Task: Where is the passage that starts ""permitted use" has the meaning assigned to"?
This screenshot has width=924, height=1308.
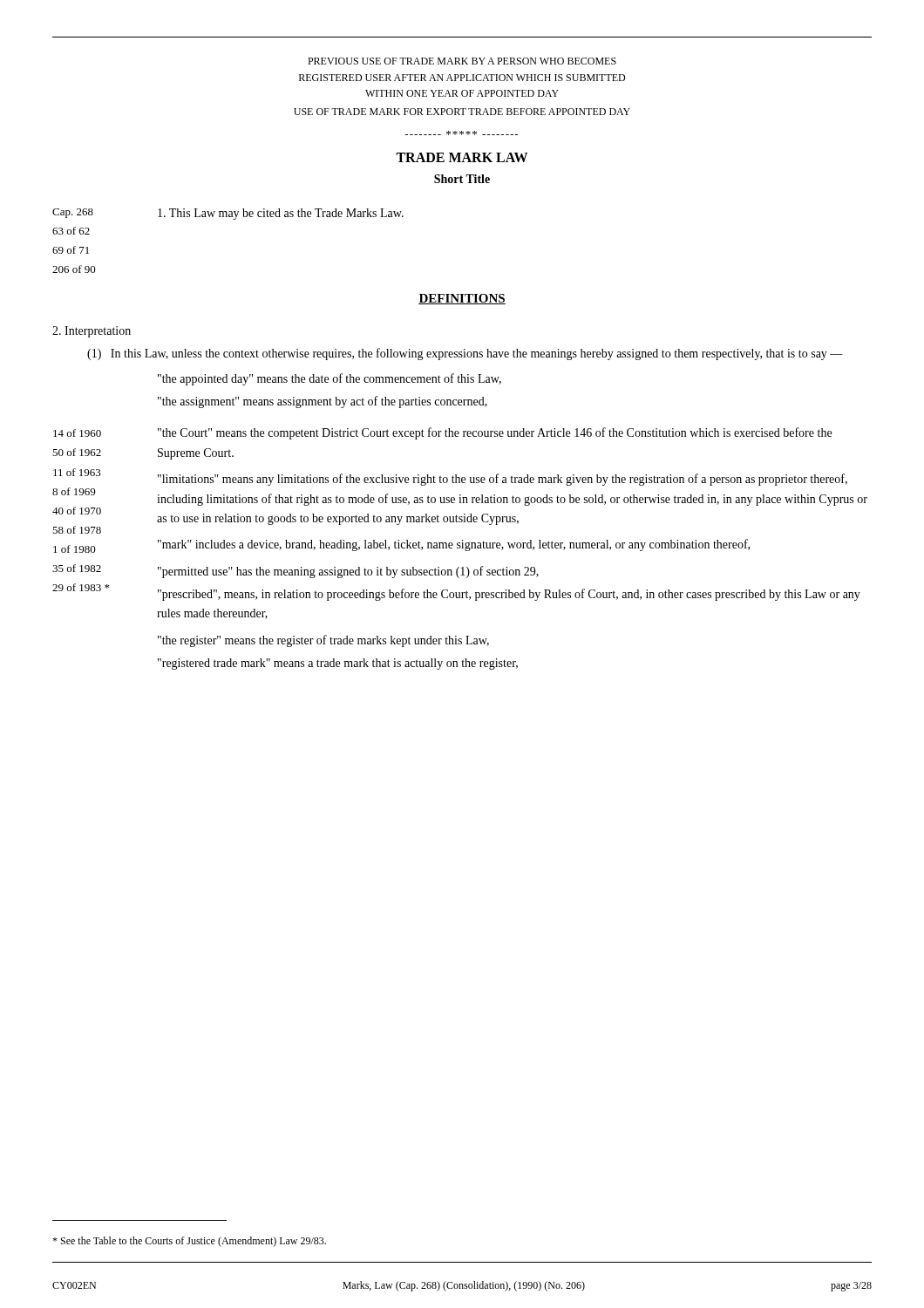Action: [348, 571]
